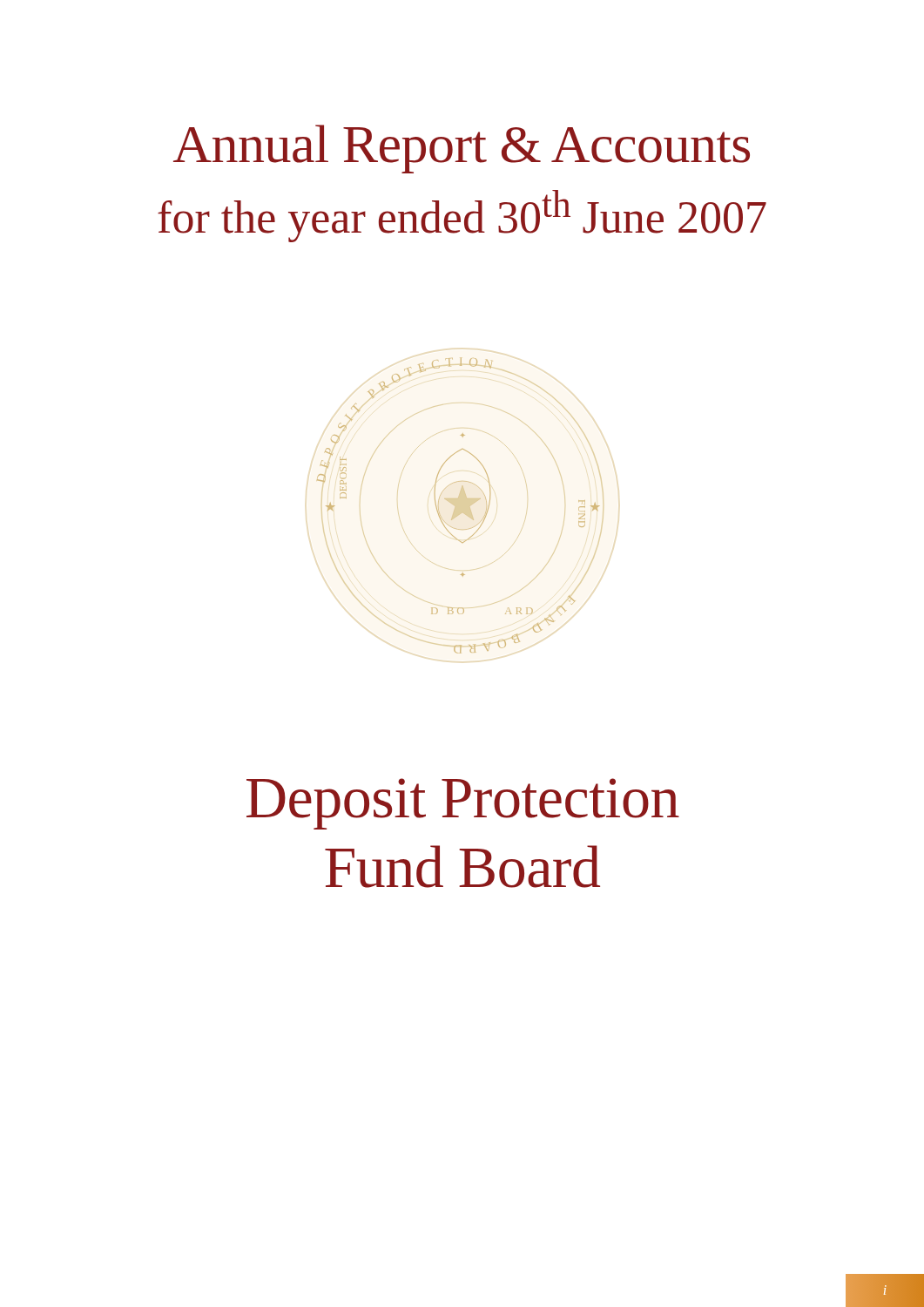Where is the title that starts "Annual Report & Accounts for"?
Image resolution: width=924 pixels, height=1307 pixels.
point(462,180)
